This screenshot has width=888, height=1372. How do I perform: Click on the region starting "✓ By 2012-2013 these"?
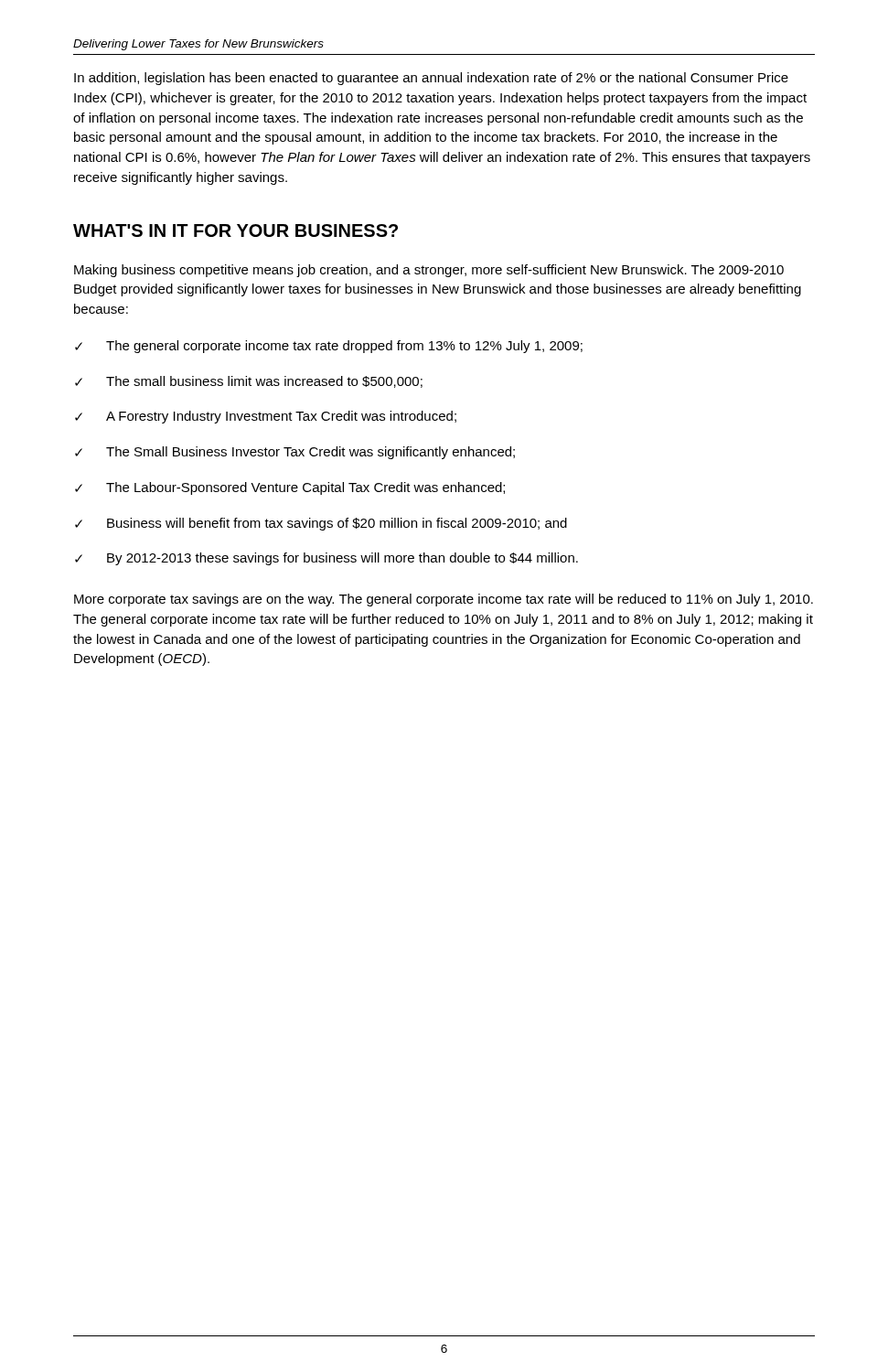[x=444, y=559]
